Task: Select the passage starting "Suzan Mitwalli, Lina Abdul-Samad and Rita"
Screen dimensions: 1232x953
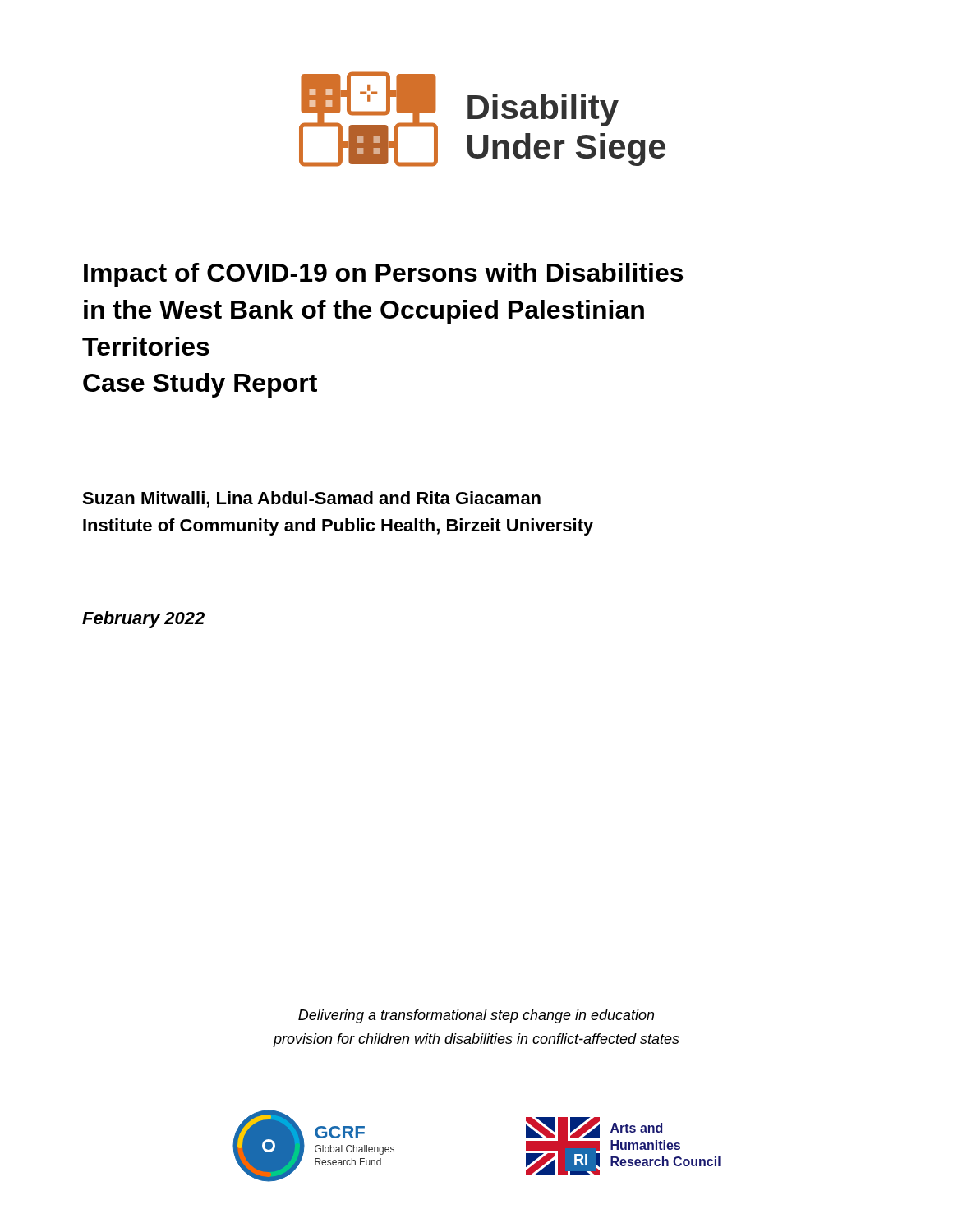Action: coord(370,512)
